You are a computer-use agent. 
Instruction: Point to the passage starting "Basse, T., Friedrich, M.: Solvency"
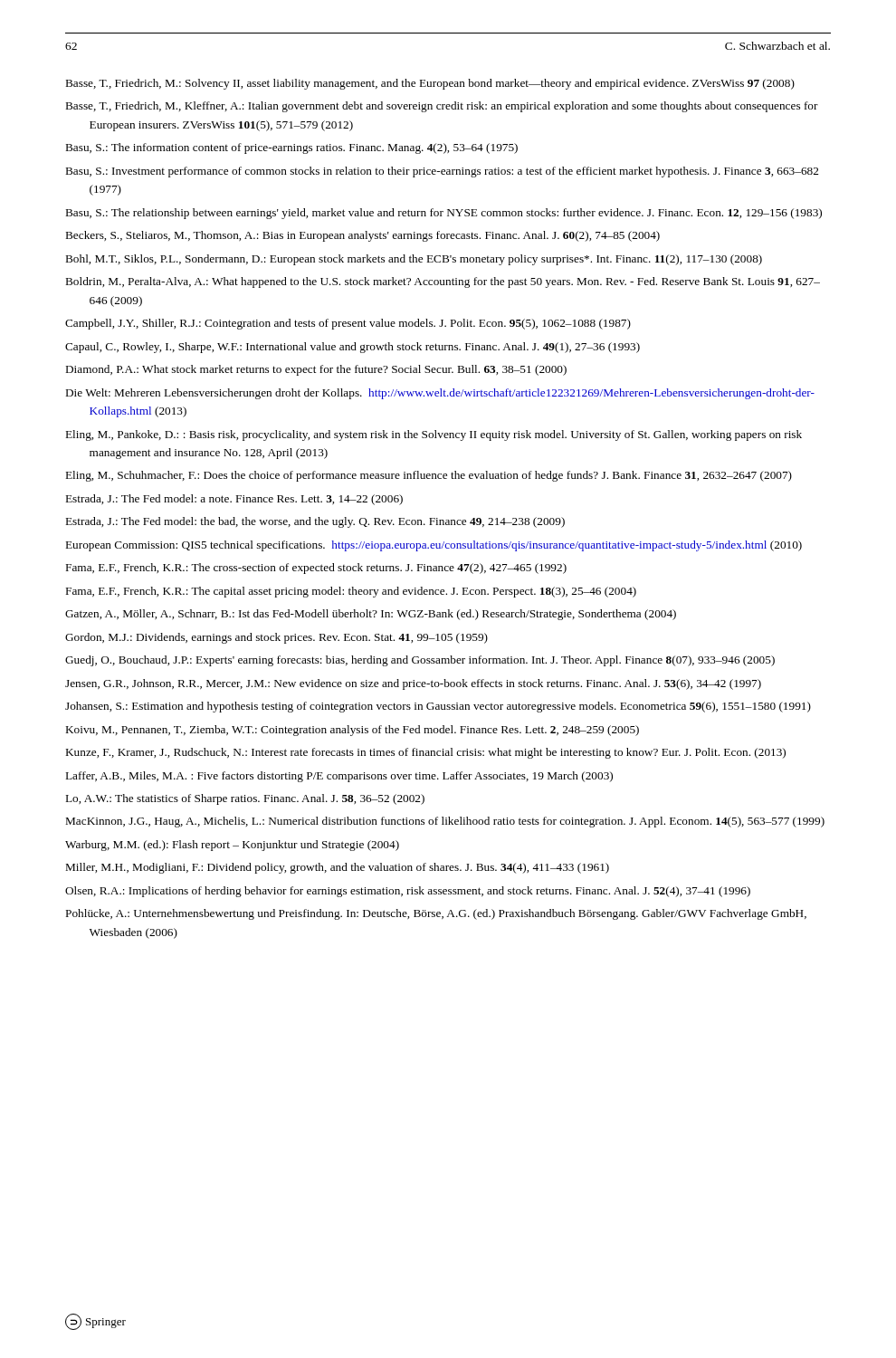click(430, 83)
